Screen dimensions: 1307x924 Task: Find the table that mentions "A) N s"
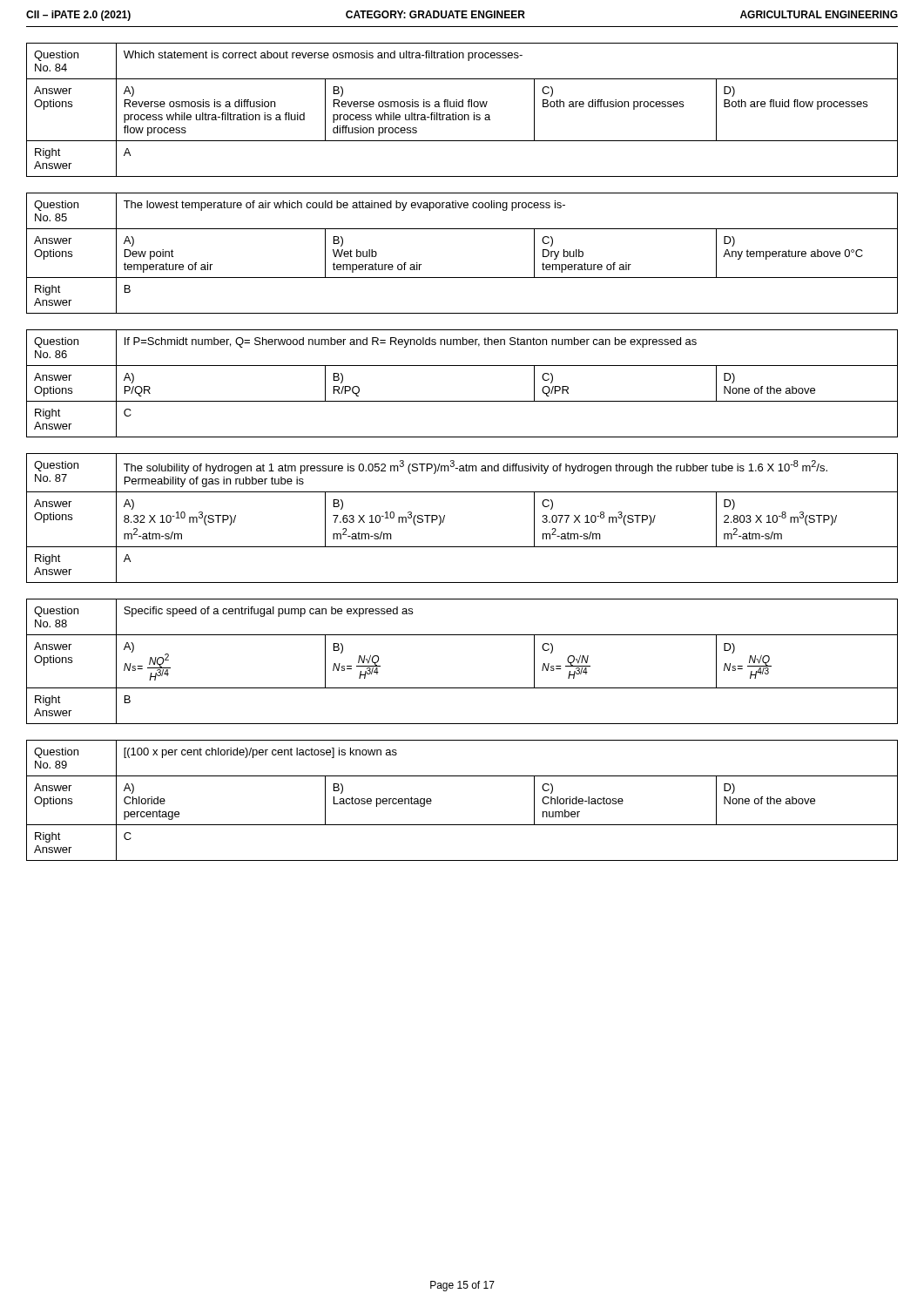click(462, 661)
